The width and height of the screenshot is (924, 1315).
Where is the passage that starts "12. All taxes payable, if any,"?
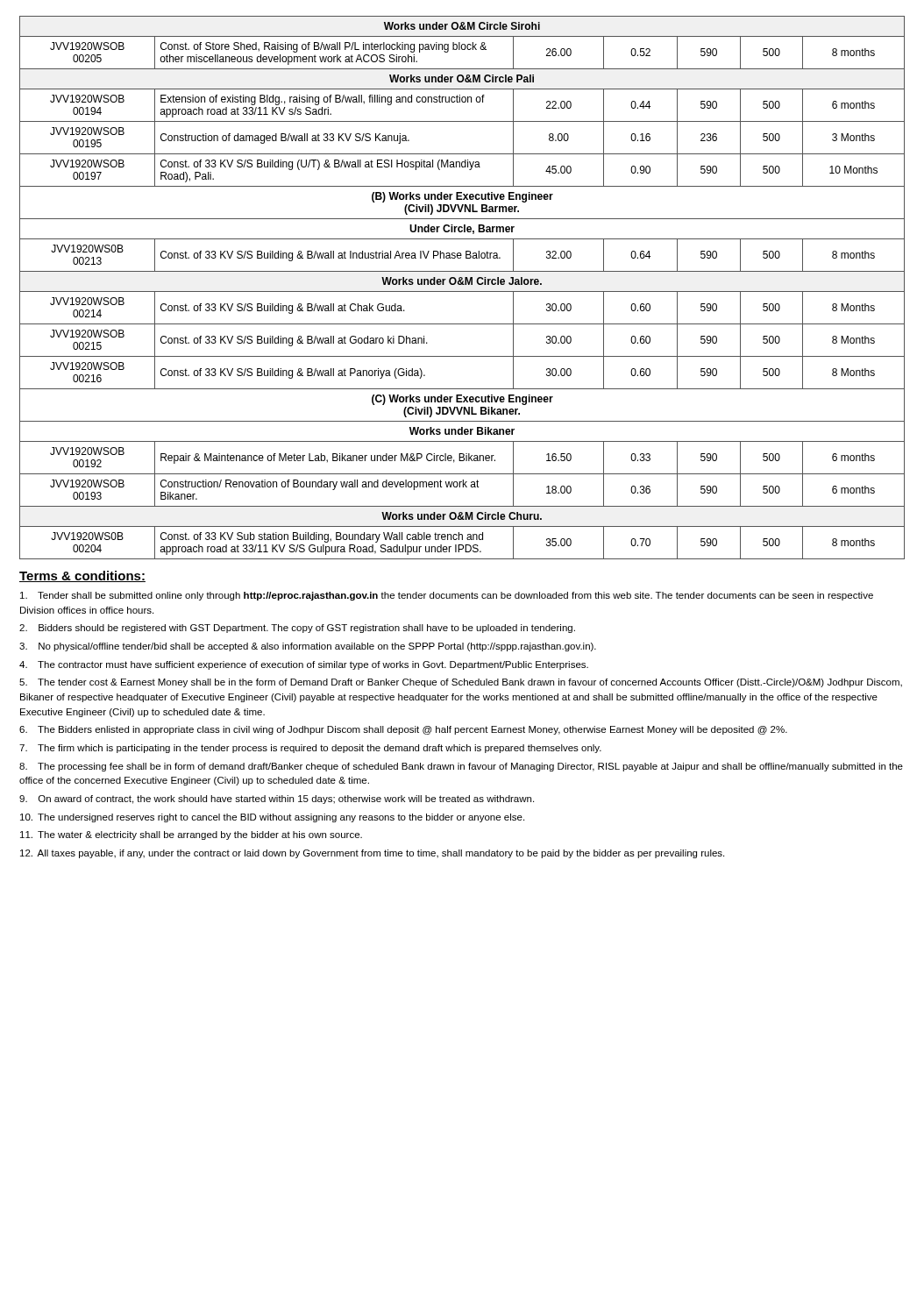pos(372,853)
